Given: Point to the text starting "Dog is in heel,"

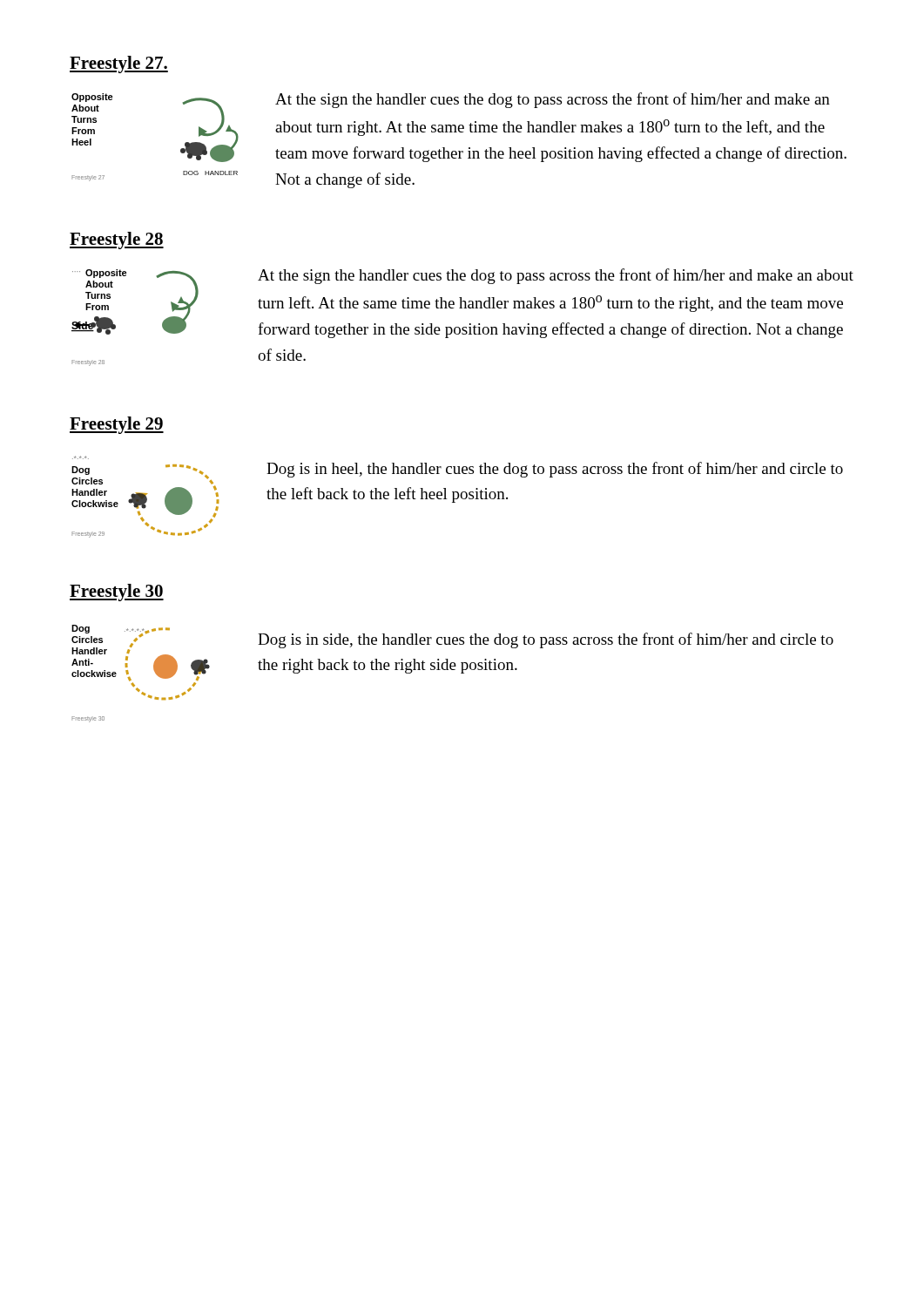Looking at the screenshot, I should point(555,481).
